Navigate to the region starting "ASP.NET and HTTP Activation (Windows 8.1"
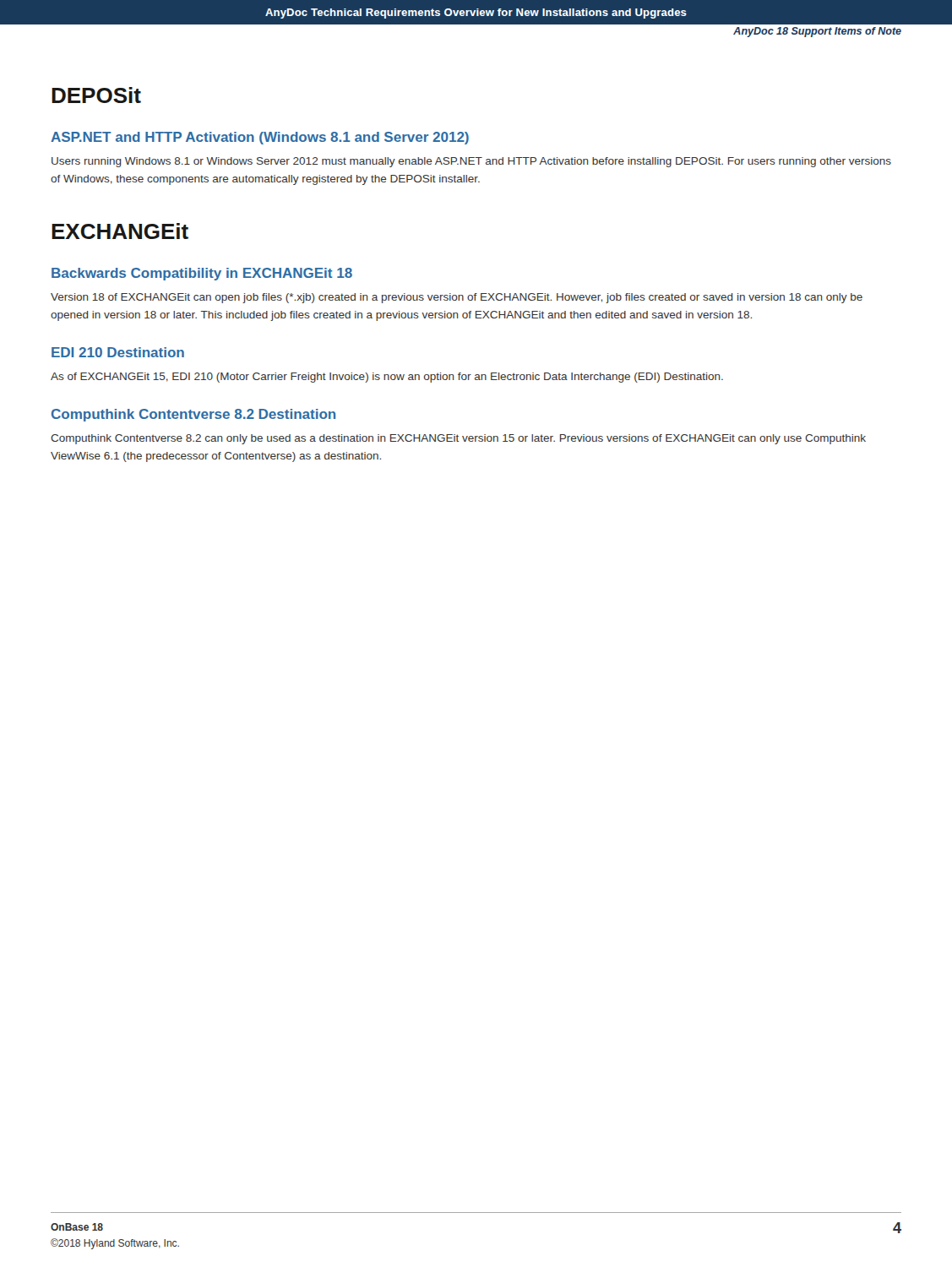The width and height of the screenshot is (952, 1267). tap(260, 137)
